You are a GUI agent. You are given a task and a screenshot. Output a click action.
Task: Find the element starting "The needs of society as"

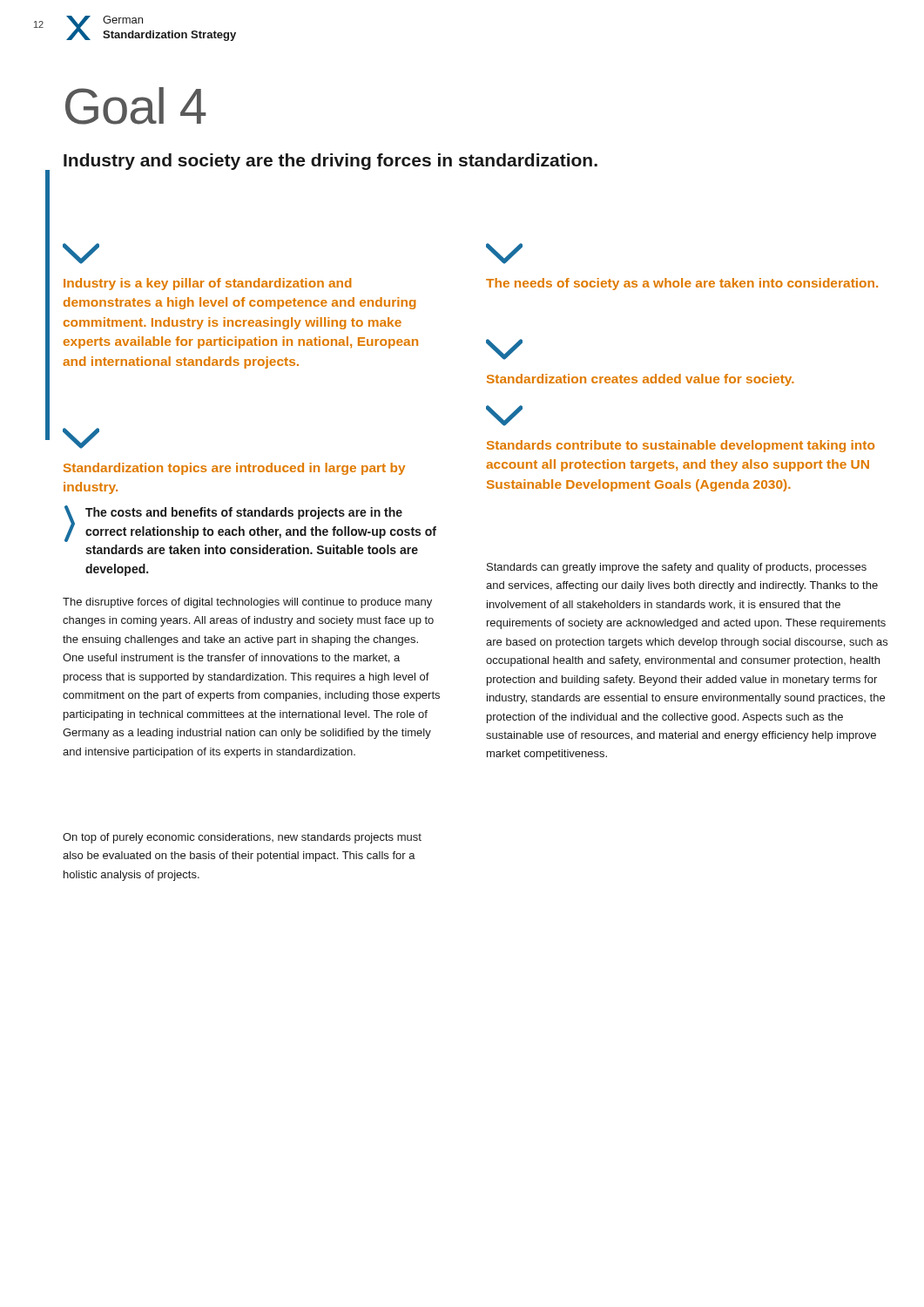(x=687, y=268)
